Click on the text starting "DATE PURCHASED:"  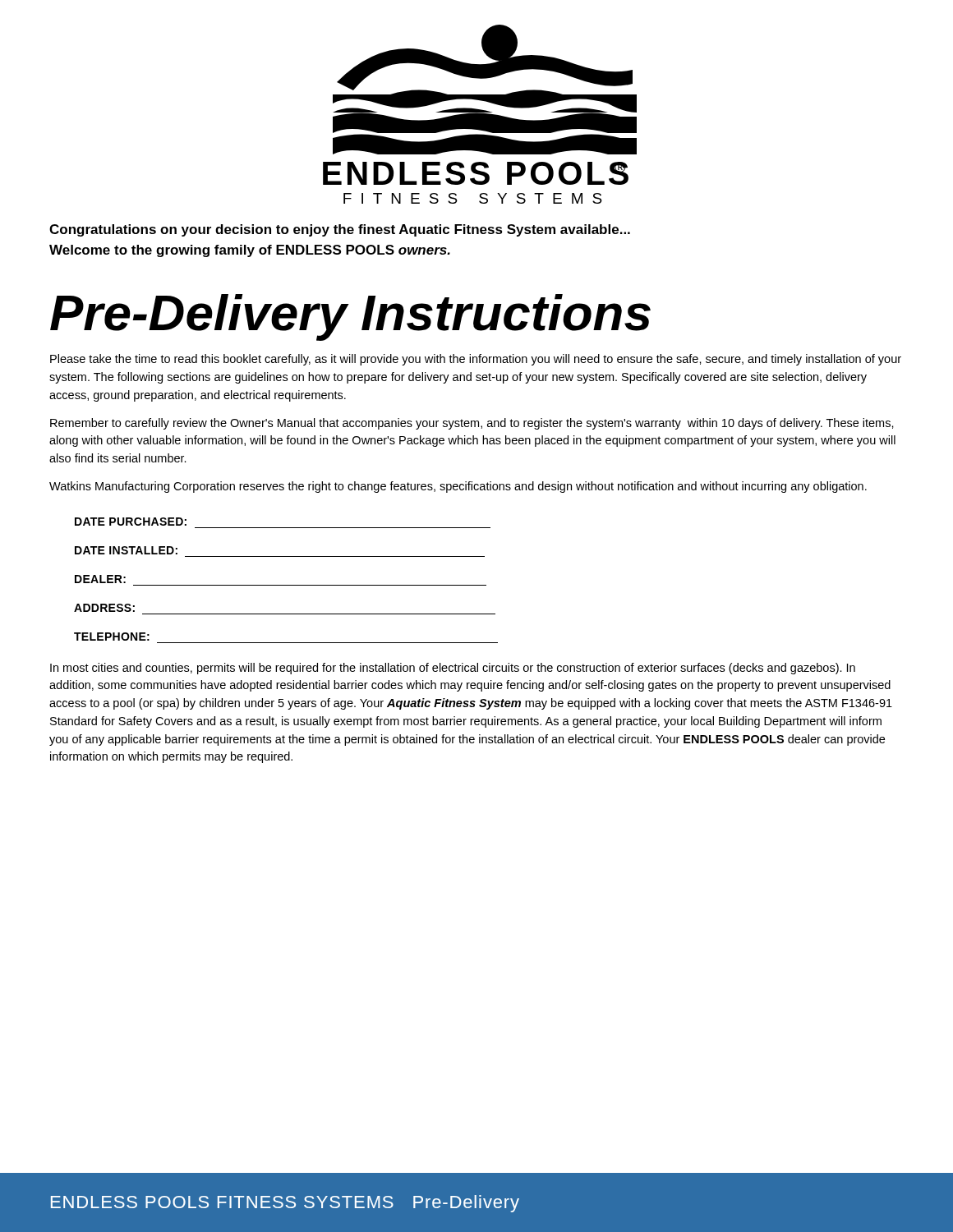(282, 520)
